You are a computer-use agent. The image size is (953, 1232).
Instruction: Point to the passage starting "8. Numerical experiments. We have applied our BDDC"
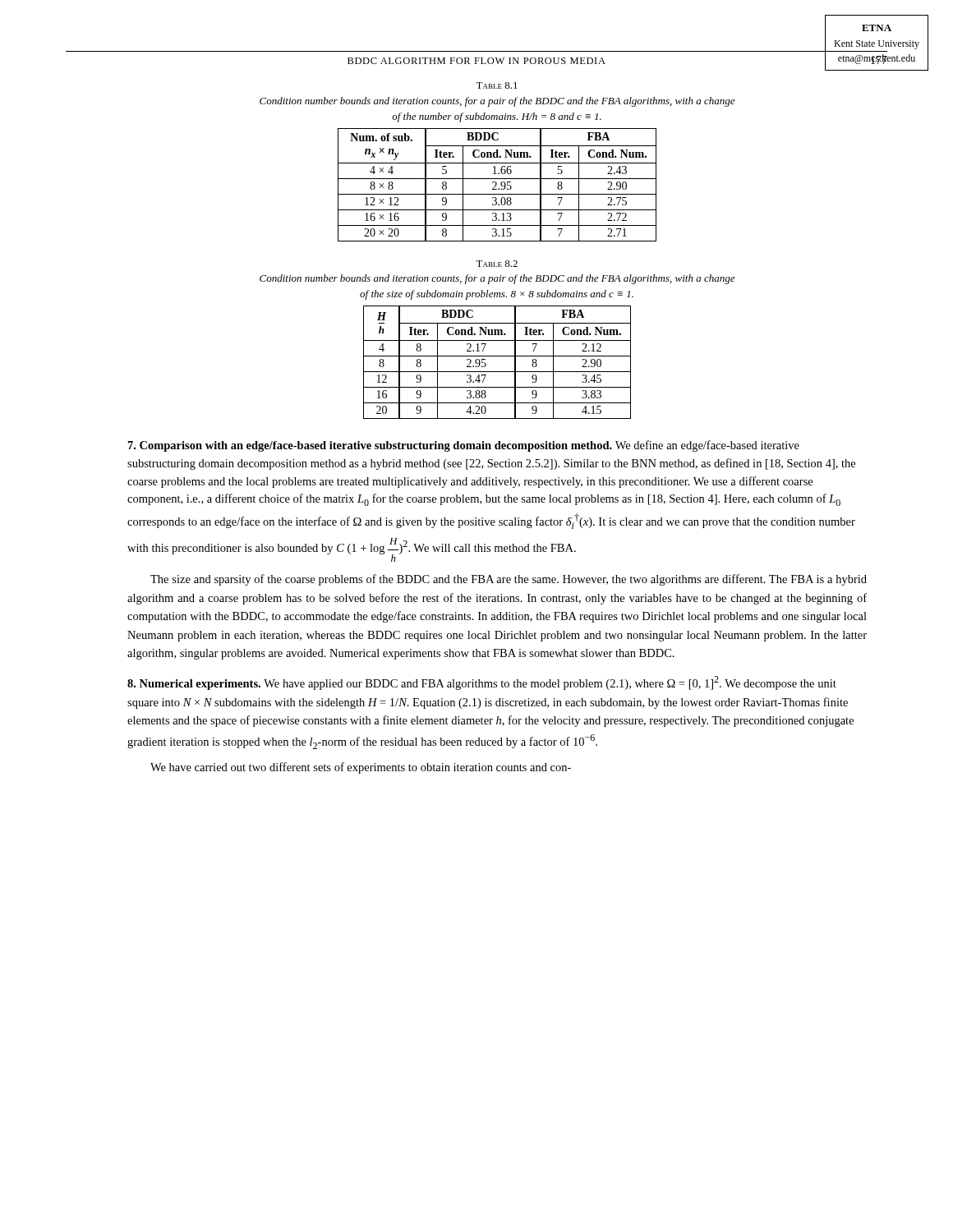pos(491,712)
